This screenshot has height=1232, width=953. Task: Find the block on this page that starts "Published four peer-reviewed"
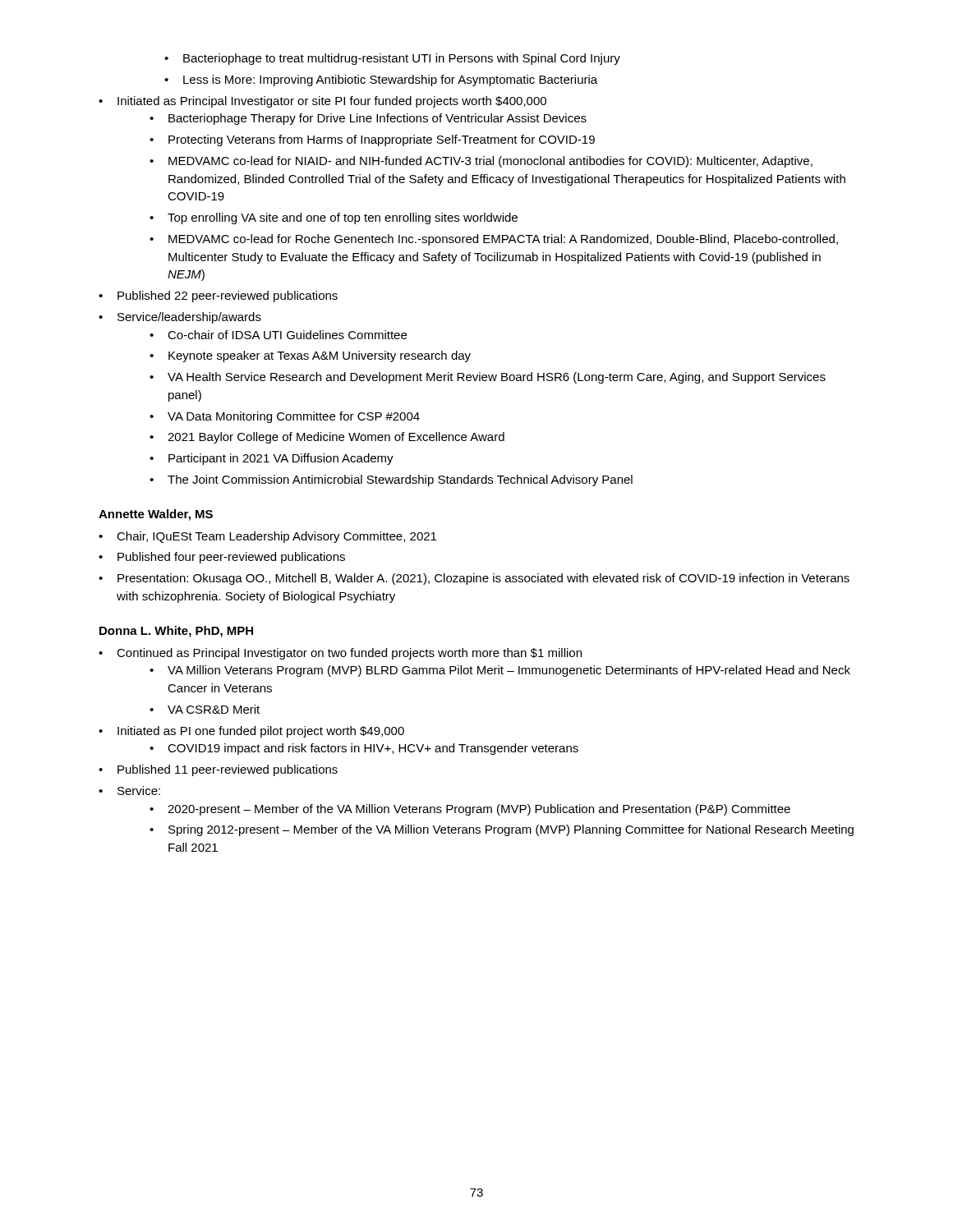click(231, 557)
